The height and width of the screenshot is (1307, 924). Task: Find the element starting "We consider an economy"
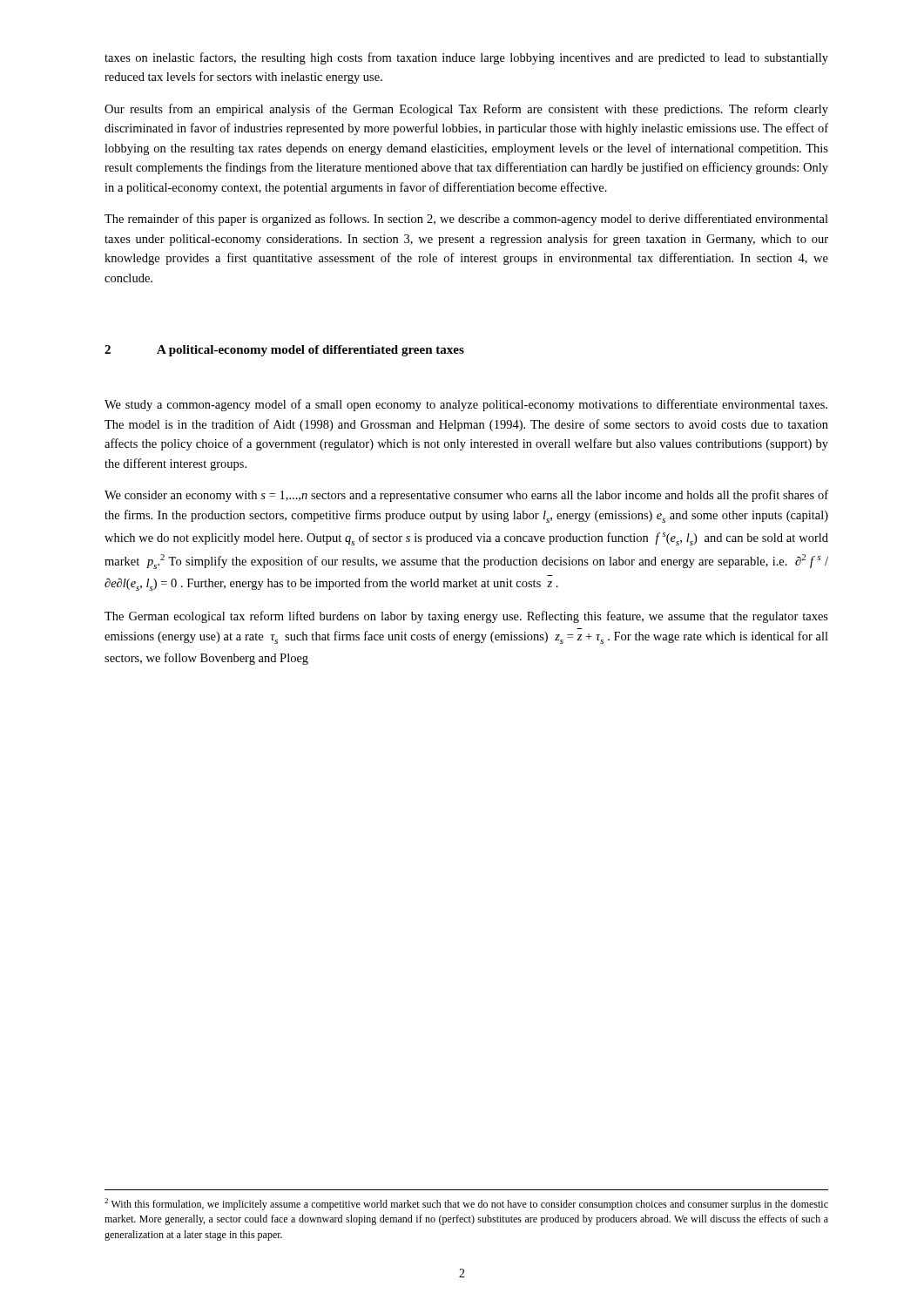(x=466, y=540)
